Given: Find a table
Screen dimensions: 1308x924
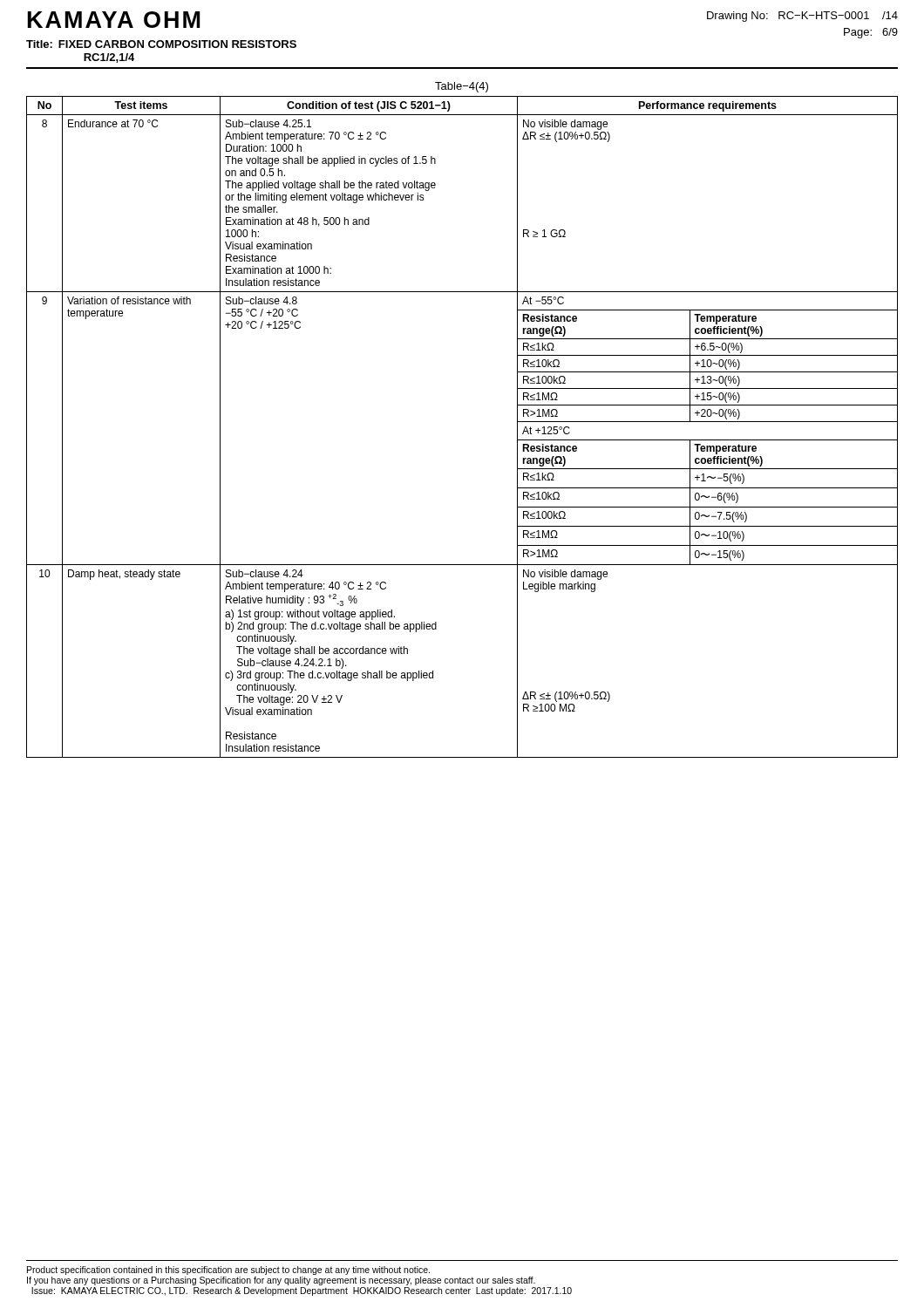Looking at the screenshot, I should [462, 427].
